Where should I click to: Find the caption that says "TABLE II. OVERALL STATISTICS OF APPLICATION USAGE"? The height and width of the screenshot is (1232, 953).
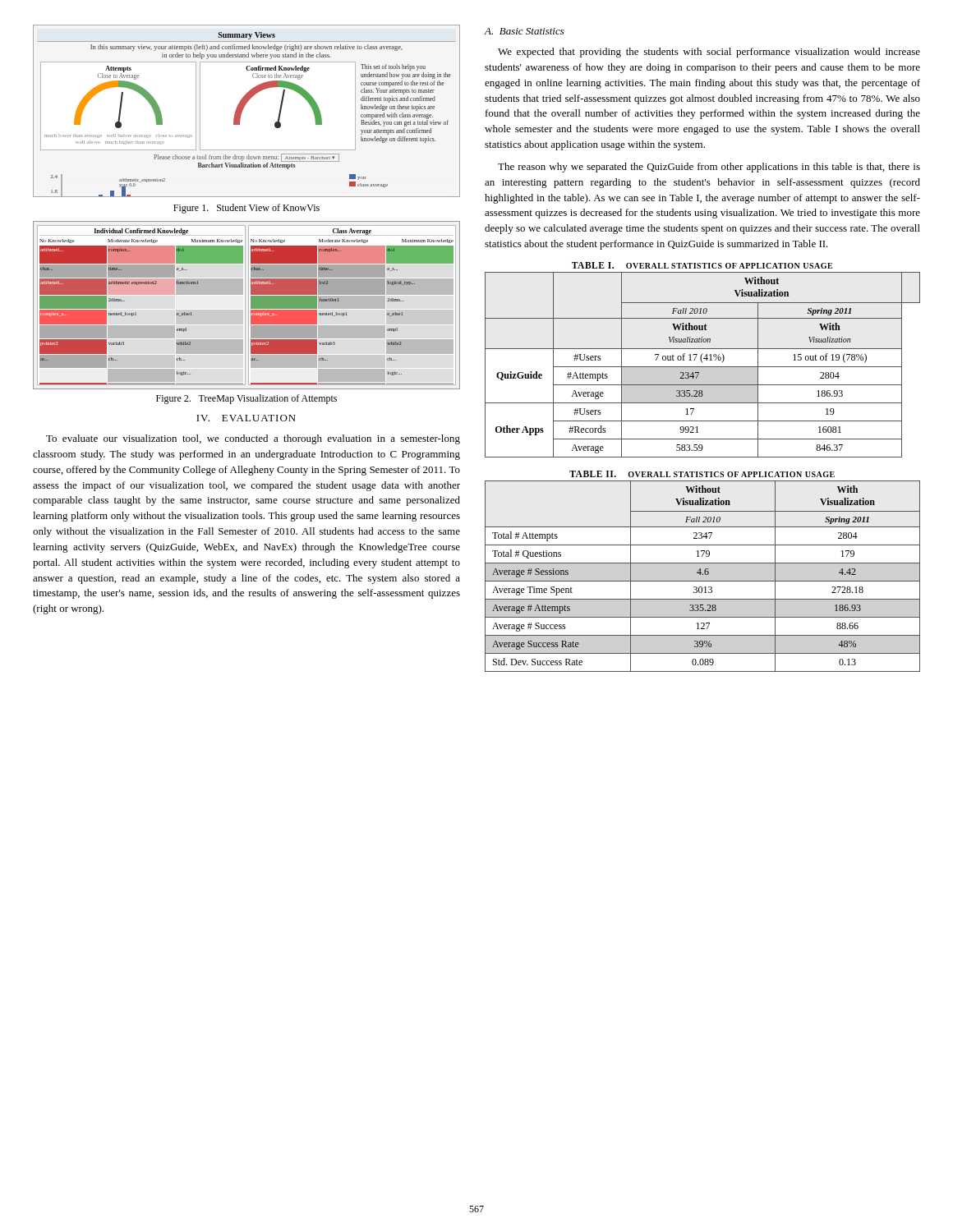702,474
